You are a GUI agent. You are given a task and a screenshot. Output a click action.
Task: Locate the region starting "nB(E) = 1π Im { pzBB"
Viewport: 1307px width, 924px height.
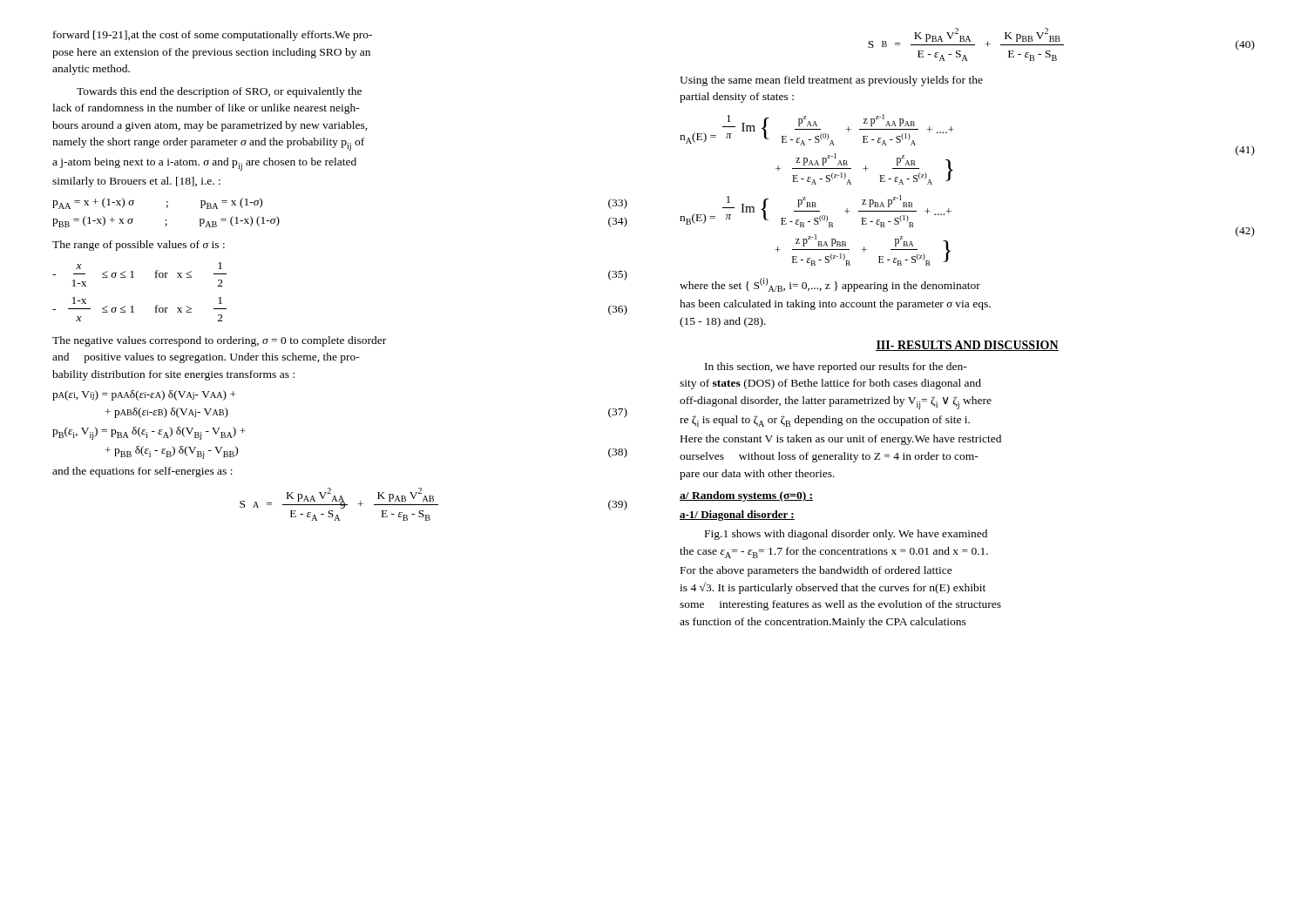967,231
